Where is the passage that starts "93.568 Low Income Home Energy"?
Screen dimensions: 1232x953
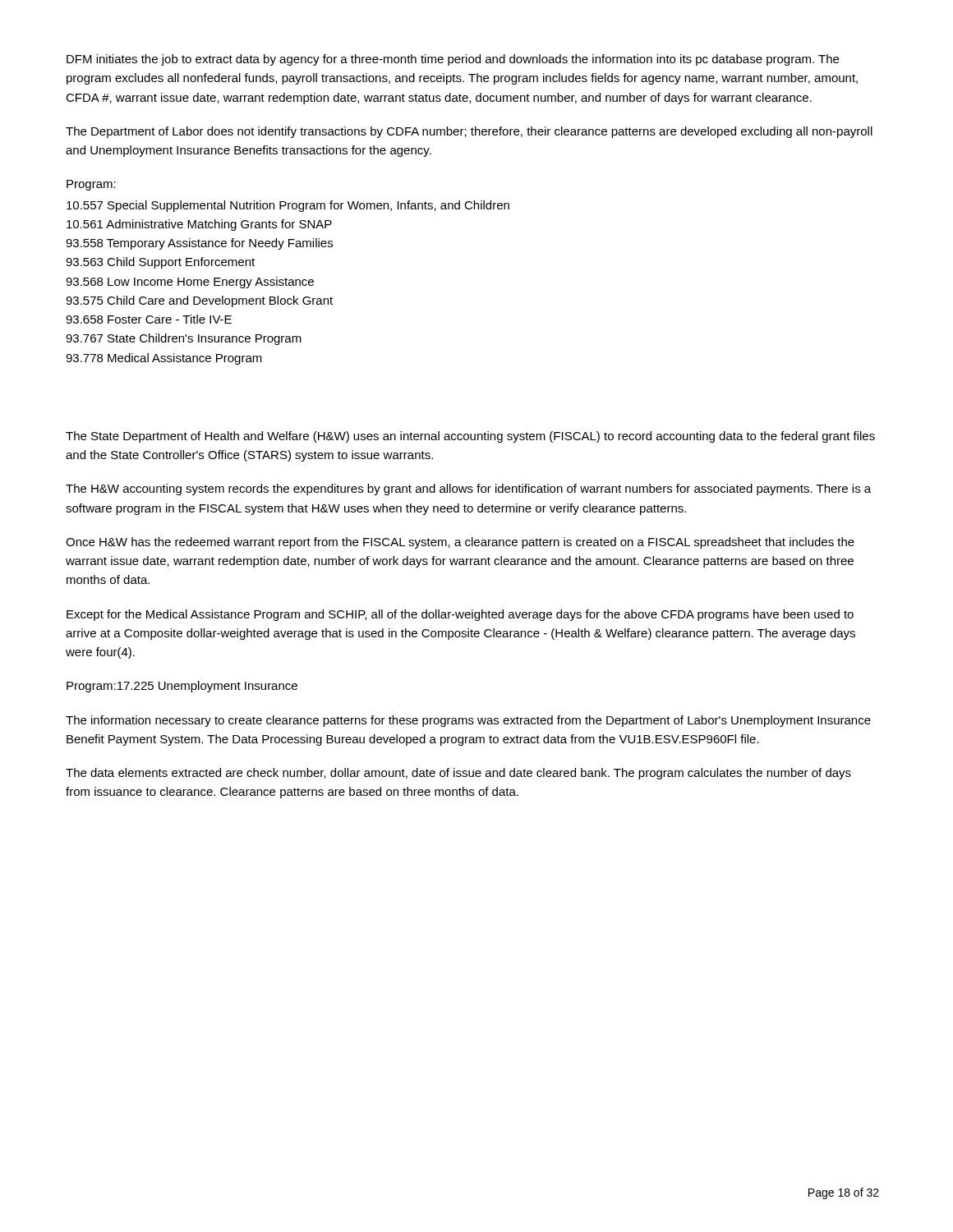[190, 281]
